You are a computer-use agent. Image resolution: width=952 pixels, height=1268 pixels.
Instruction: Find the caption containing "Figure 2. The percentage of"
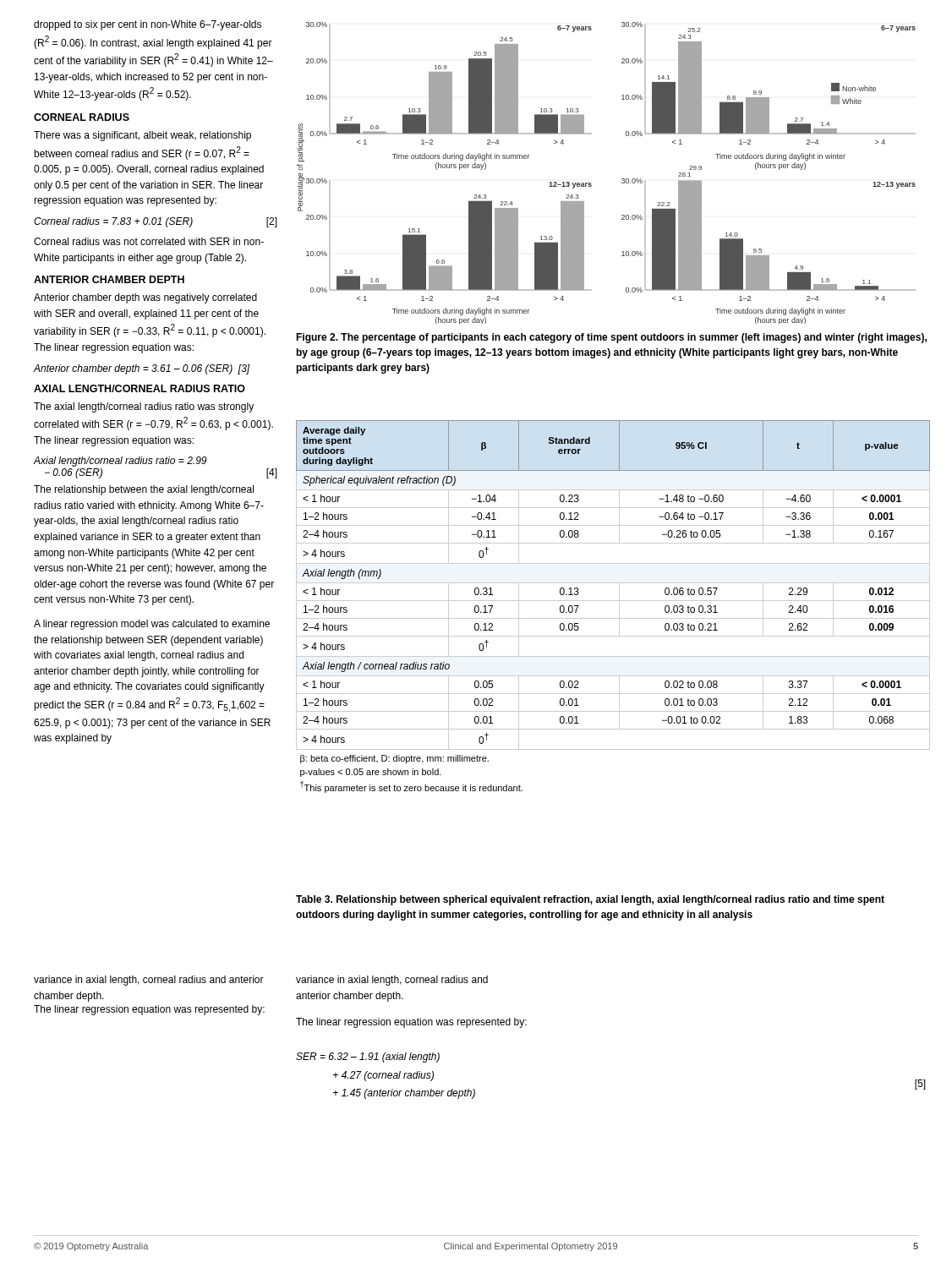click(612, 353)
